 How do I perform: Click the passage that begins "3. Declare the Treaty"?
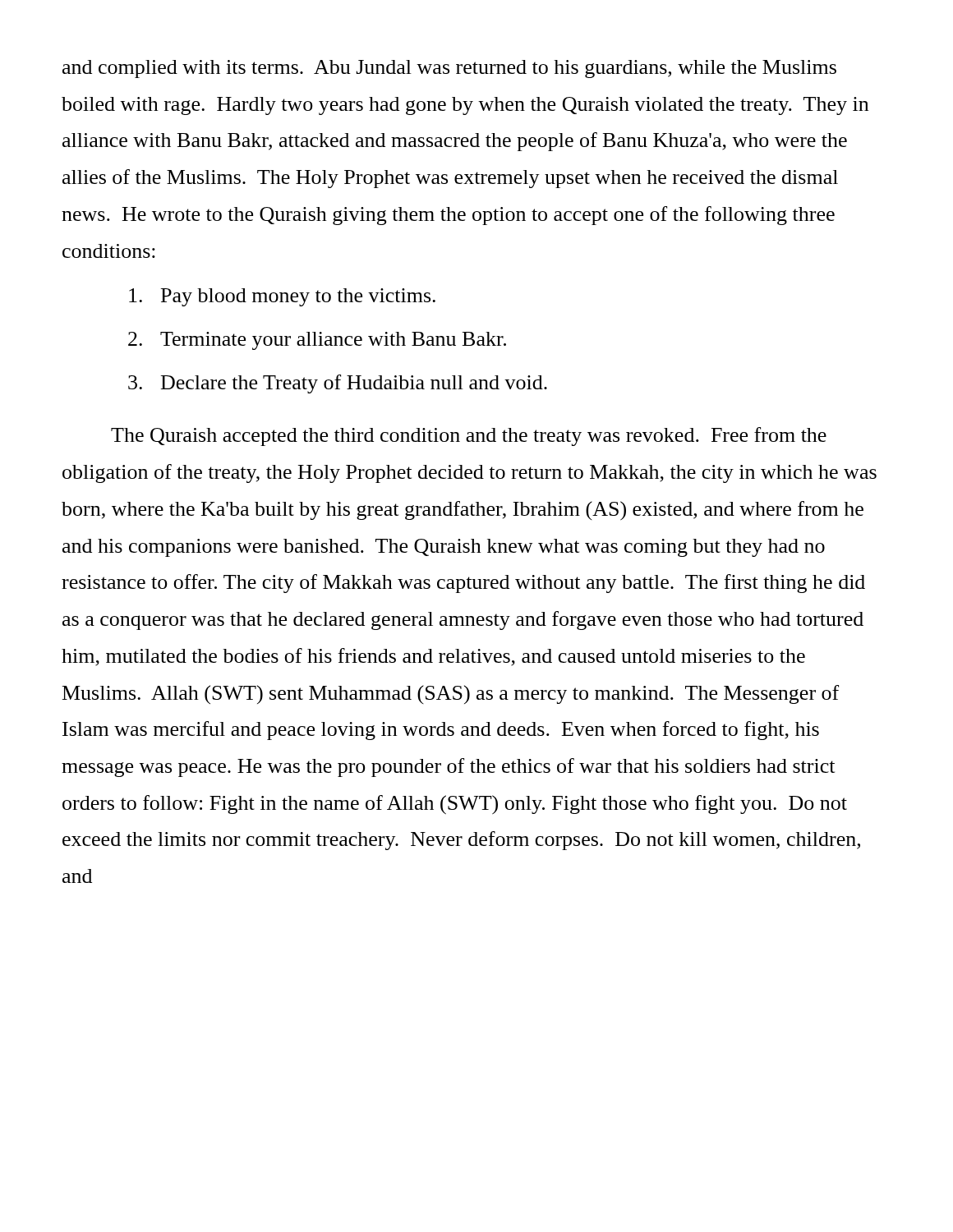[x=338, y=383]
